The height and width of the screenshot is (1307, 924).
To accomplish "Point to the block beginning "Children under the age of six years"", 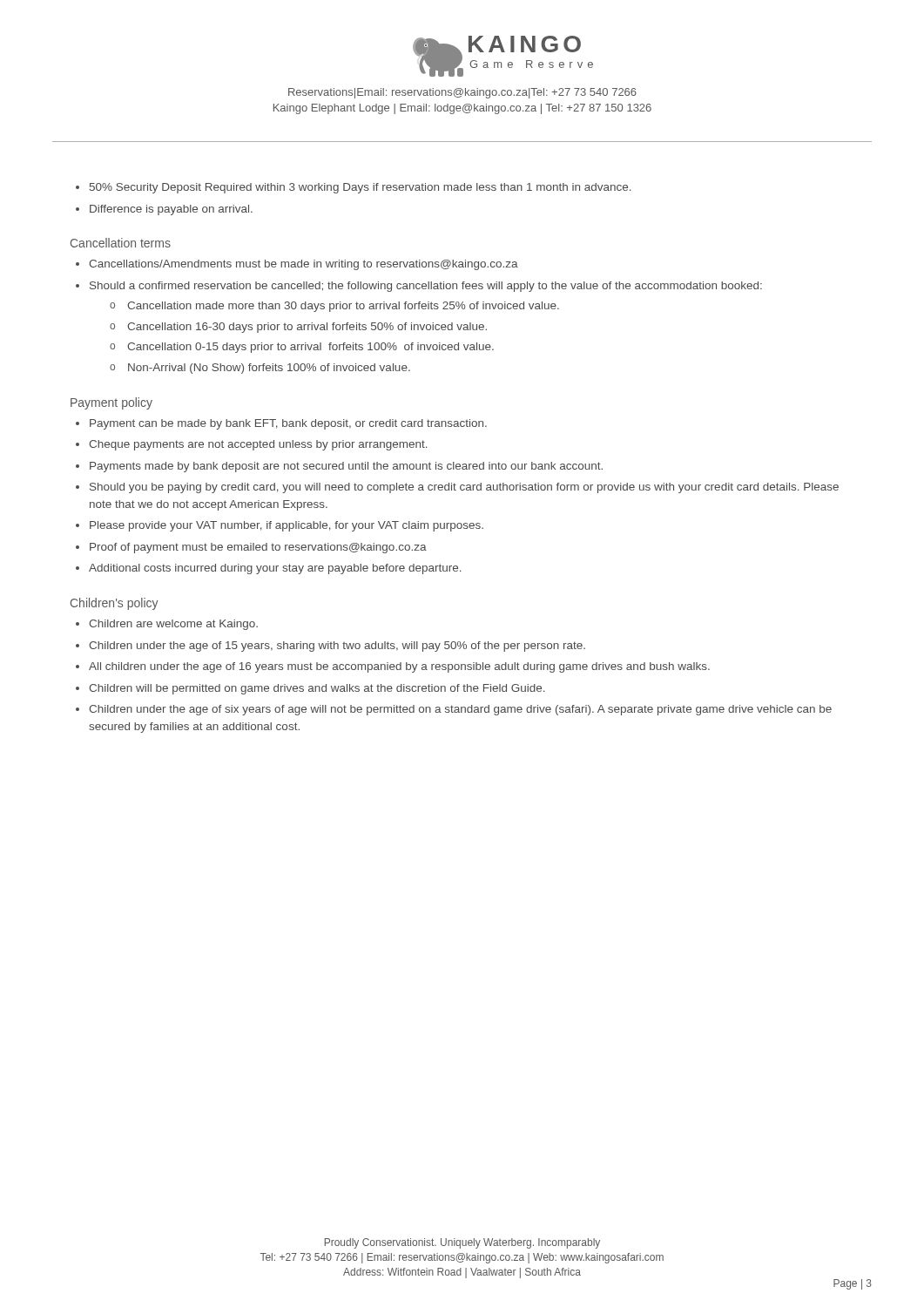I will (460, 718).
